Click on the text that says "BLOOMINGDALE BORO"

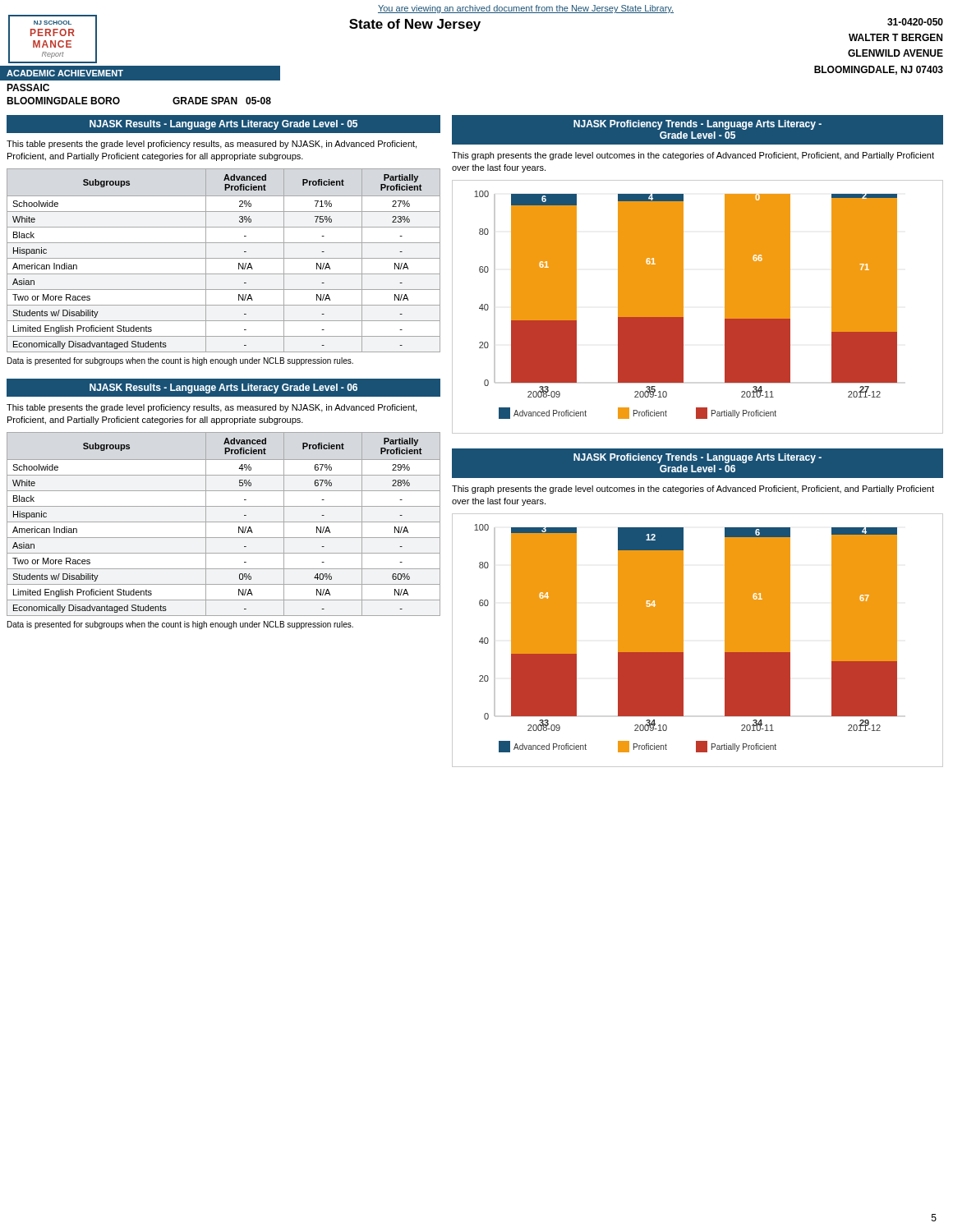point(63,101)
